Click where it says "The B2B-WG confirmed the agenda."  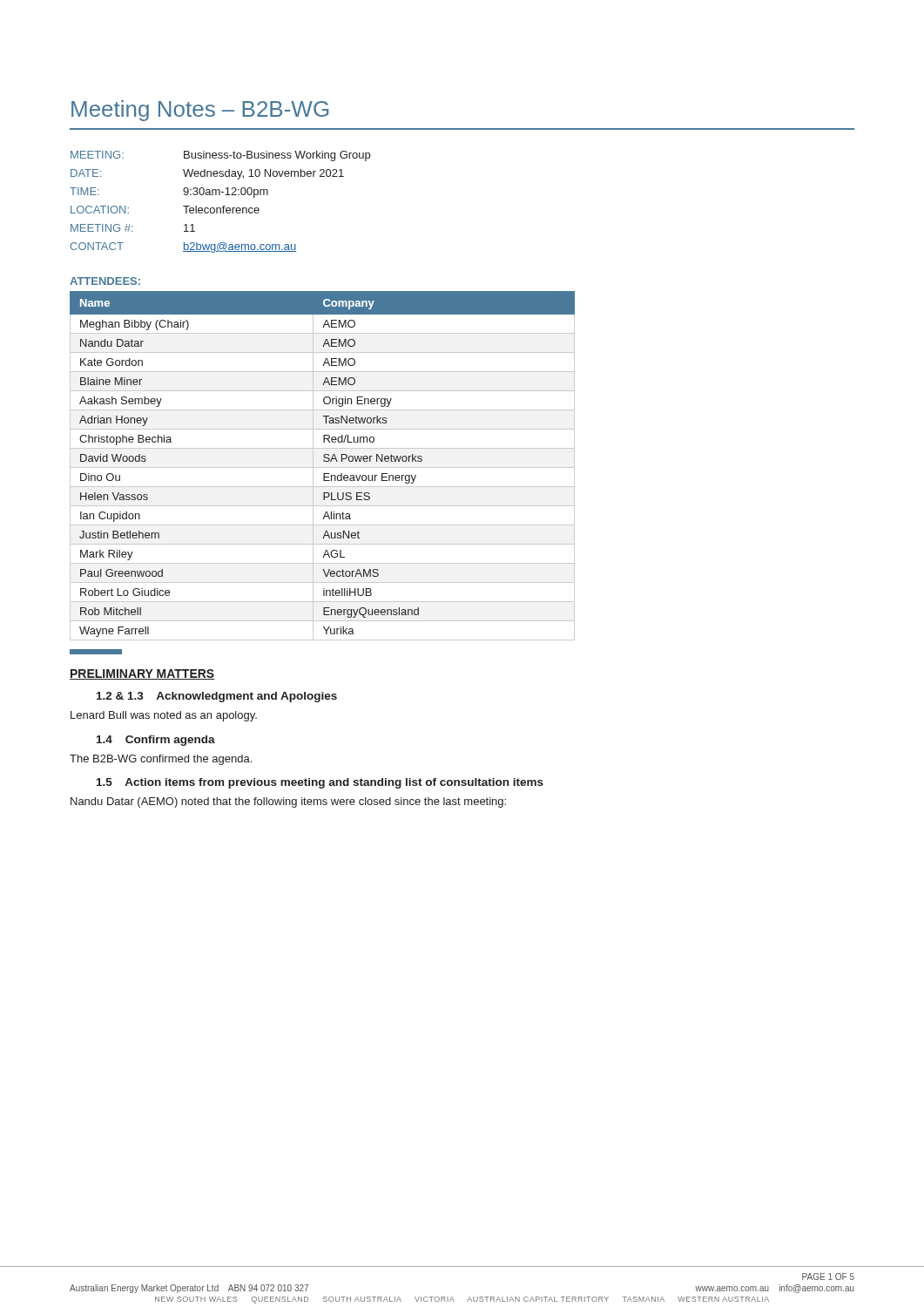[161, 758]
